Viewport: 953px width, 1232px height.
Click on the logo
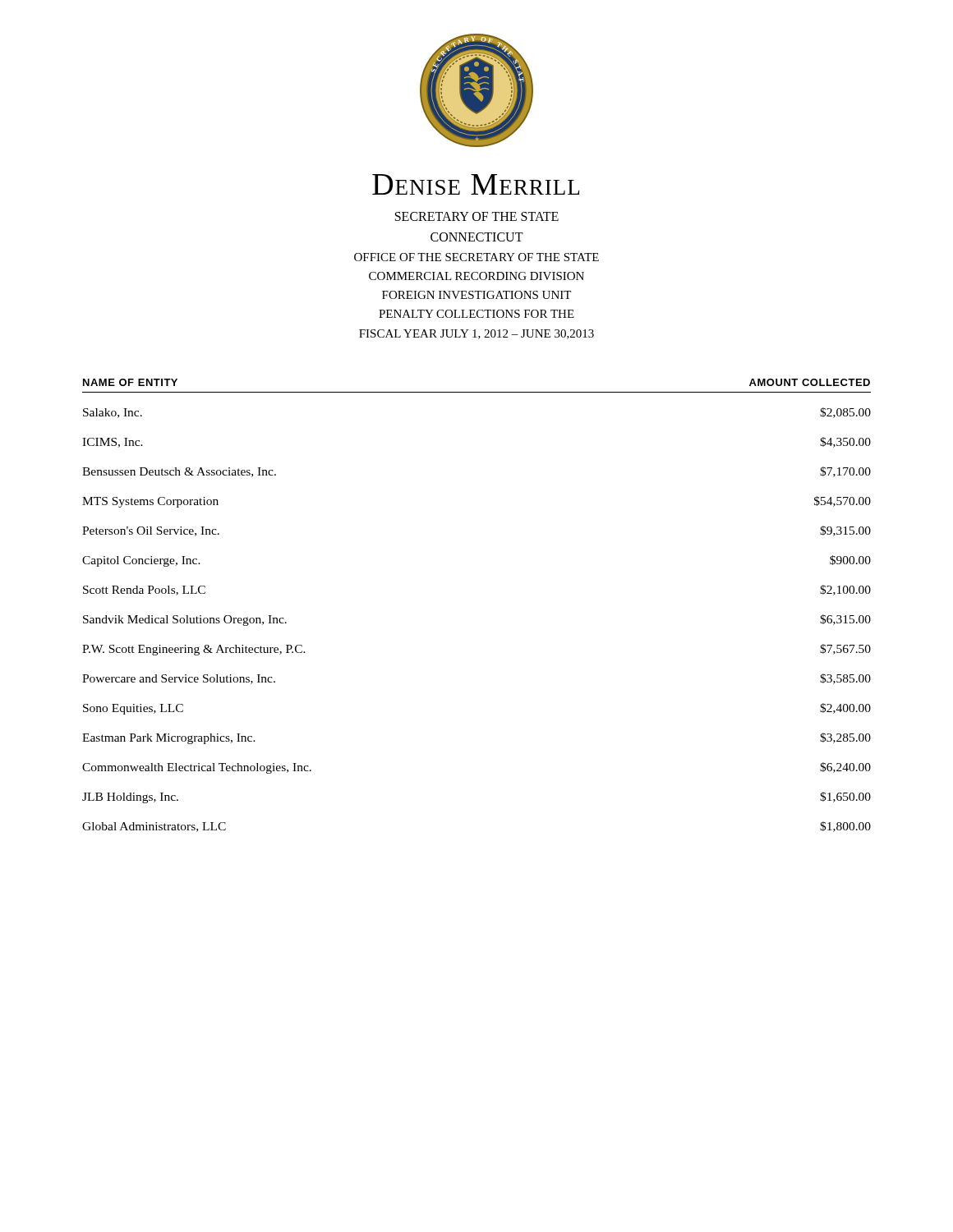[476, 94]
